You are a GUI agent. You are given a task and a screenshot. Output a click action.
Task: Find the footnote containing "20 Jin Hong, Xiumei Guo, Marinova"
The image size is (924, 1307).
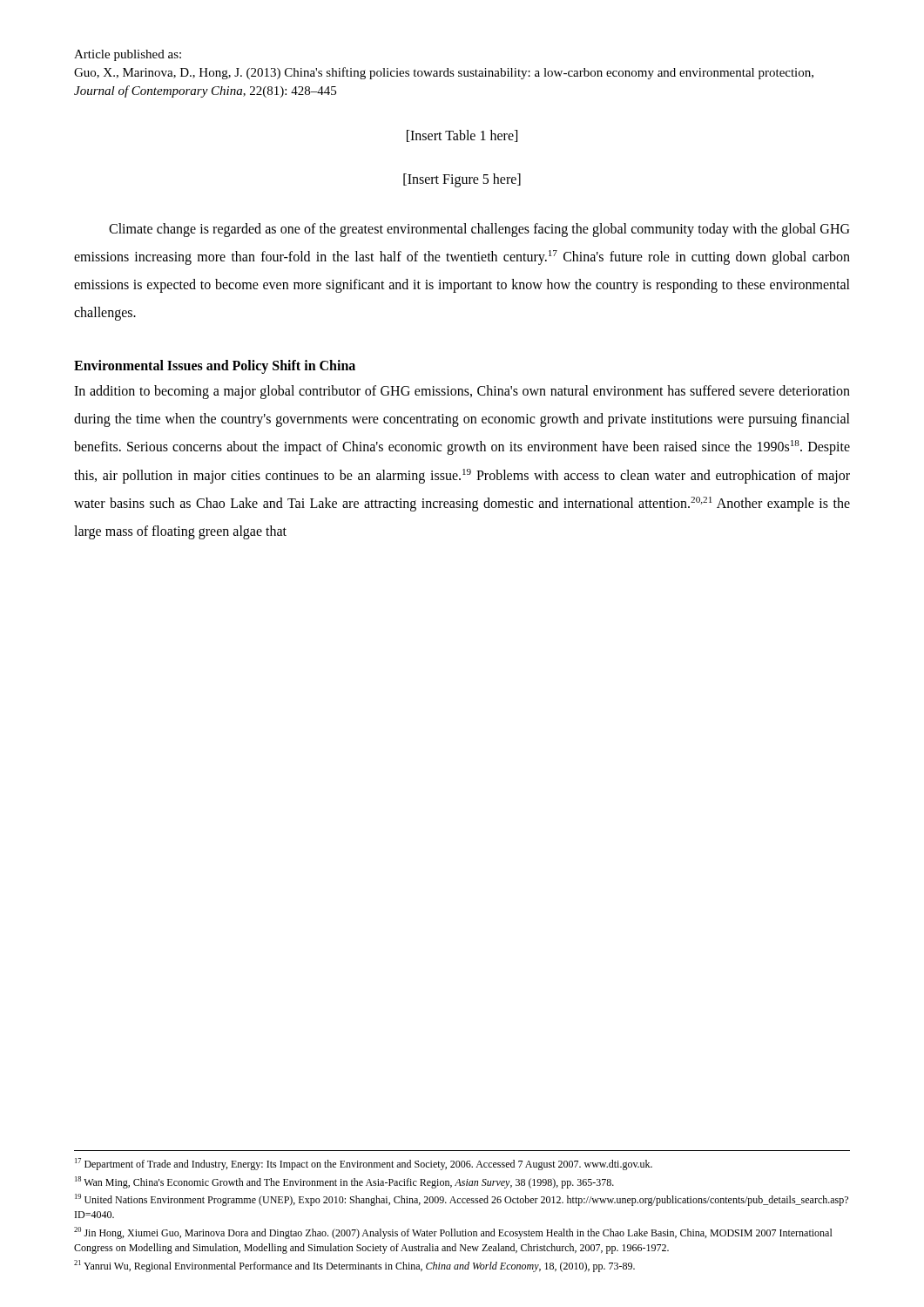453,1240
